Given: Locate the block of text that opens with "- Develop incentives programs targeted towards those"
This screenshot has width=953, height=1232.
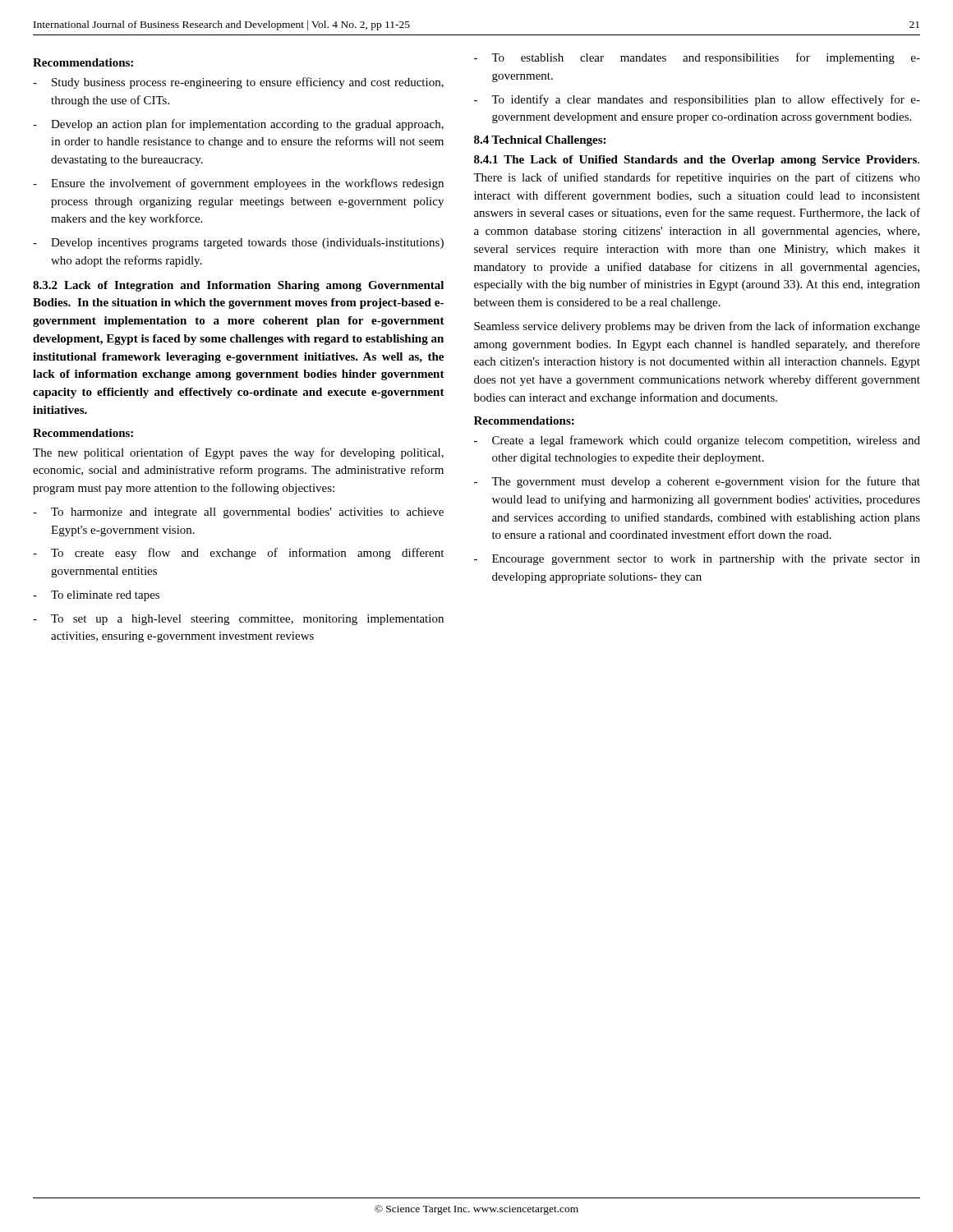Looking at the screenshot, I should [x=238, y=252].
